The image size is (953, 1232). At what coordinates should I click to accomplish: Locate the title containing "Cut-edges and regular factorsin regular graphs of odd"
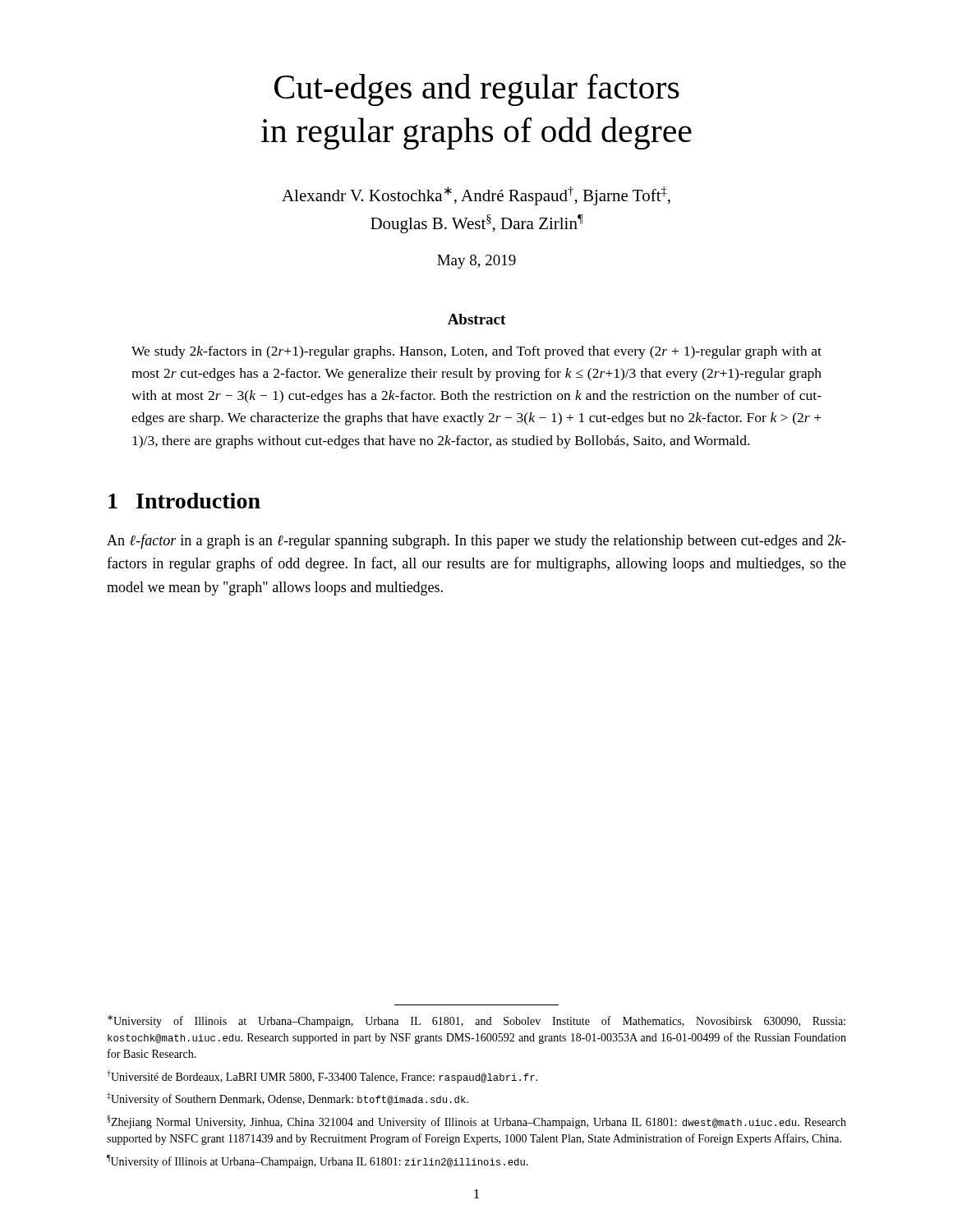[x=476, y=109]
